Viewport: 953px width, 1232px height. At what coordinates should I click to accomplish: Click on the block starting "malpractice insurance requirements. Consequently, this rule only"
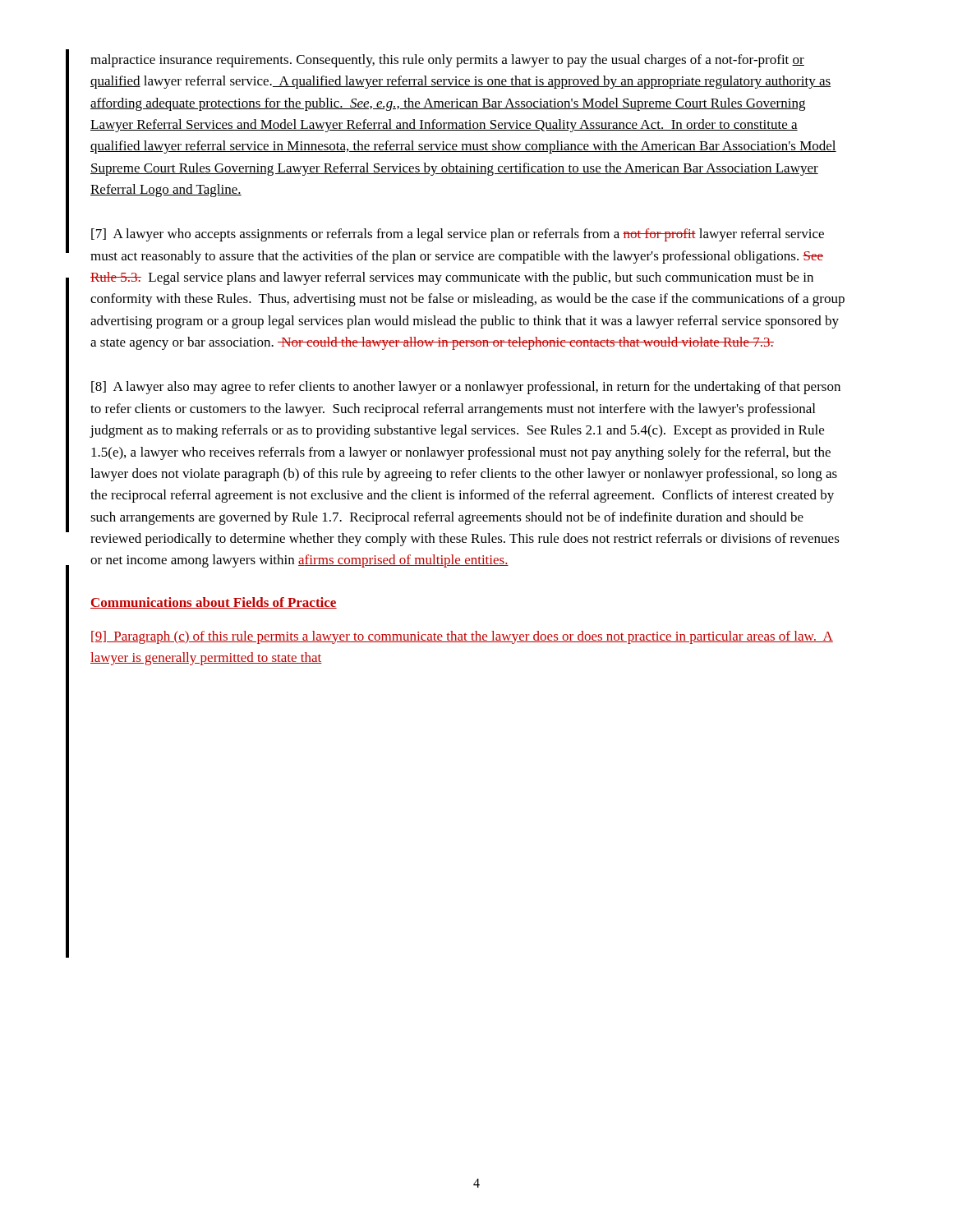[x=463, y=124]
